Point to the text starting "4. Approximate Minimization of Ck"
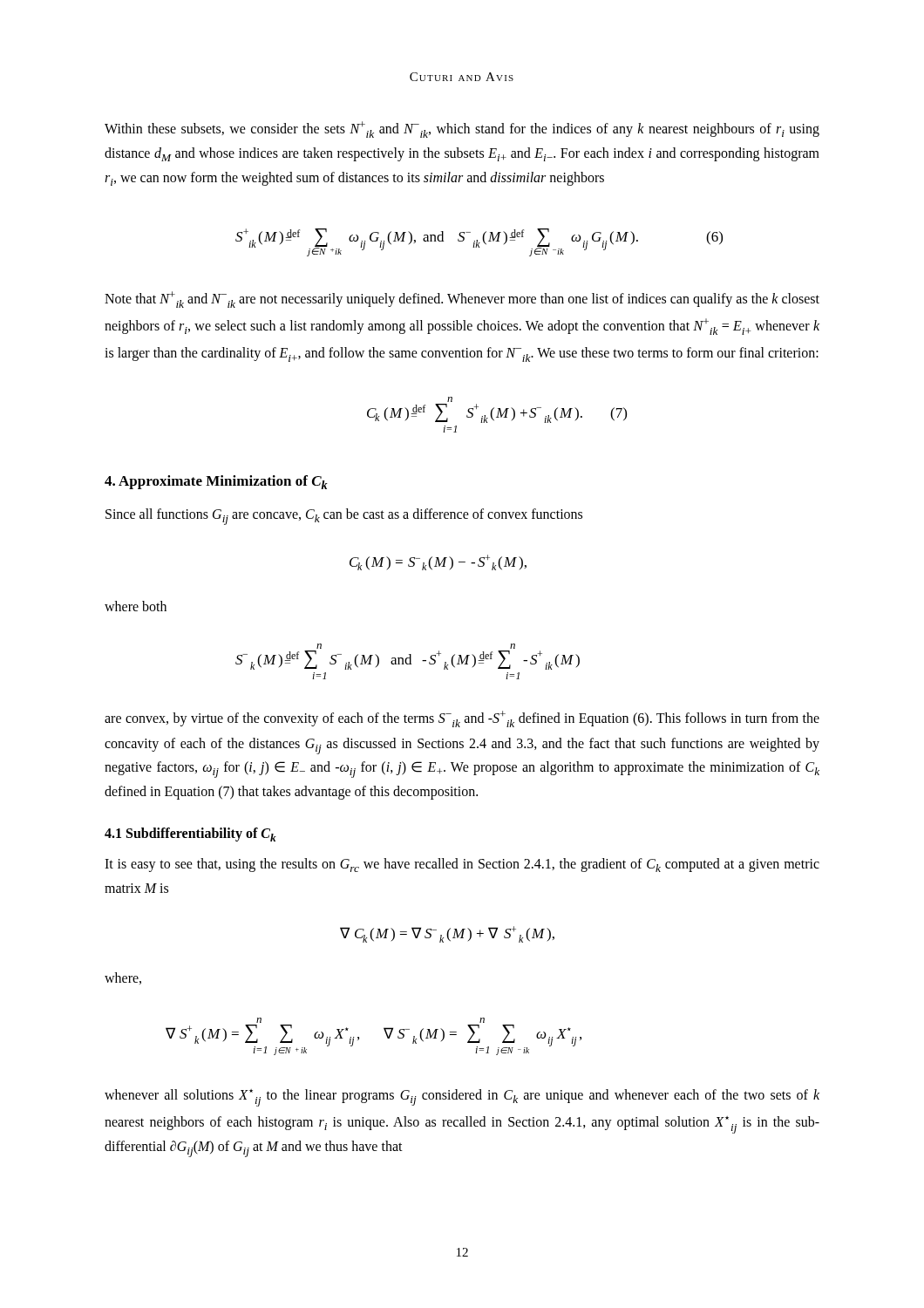 (x=216, y=483)
